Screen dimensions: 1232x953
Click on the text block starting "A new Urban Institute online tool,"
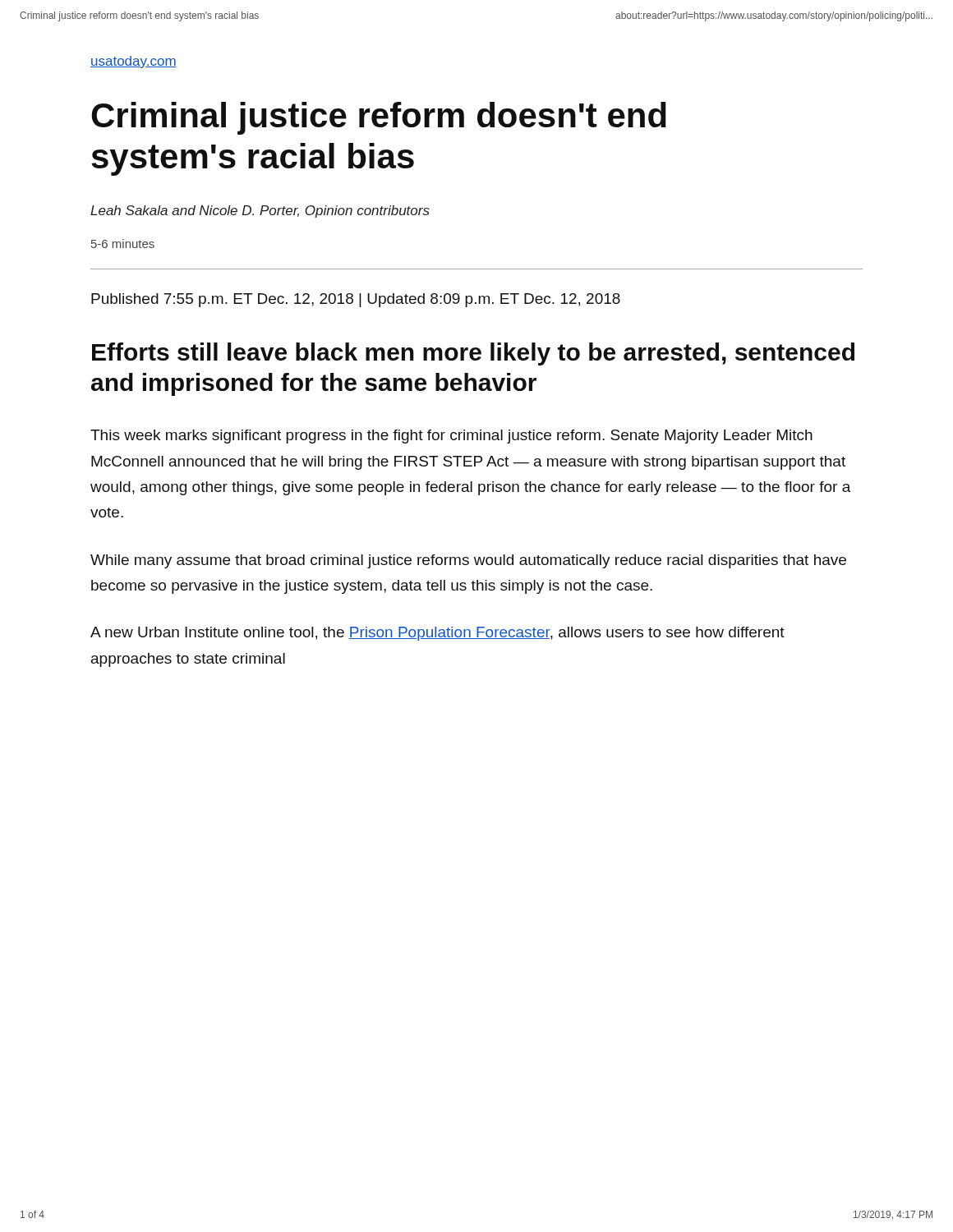(x=476, y=645)
